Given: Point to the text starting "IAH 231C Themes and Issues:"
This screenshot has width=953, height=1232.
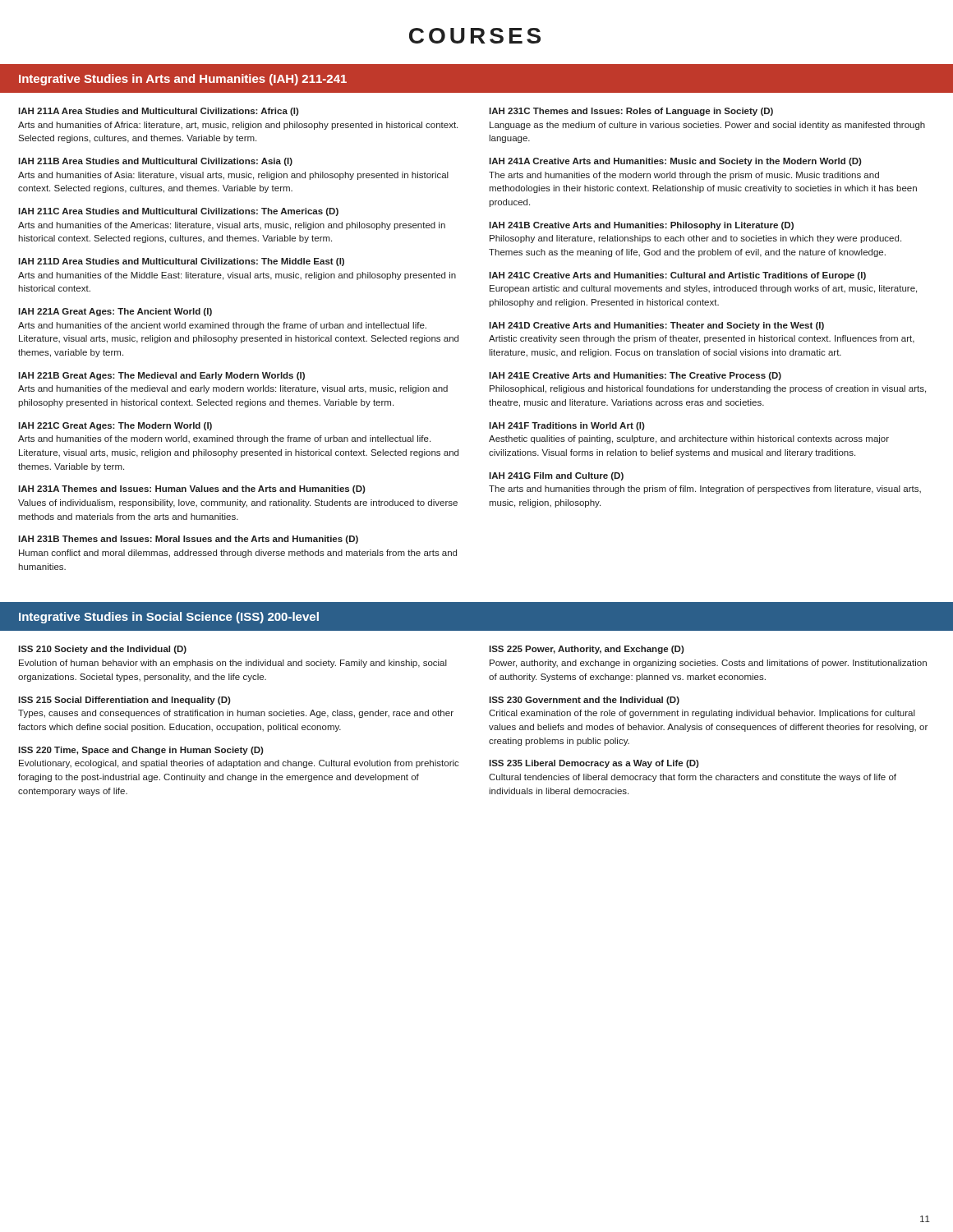Looking at the screenshot, I should click(712, 125).
